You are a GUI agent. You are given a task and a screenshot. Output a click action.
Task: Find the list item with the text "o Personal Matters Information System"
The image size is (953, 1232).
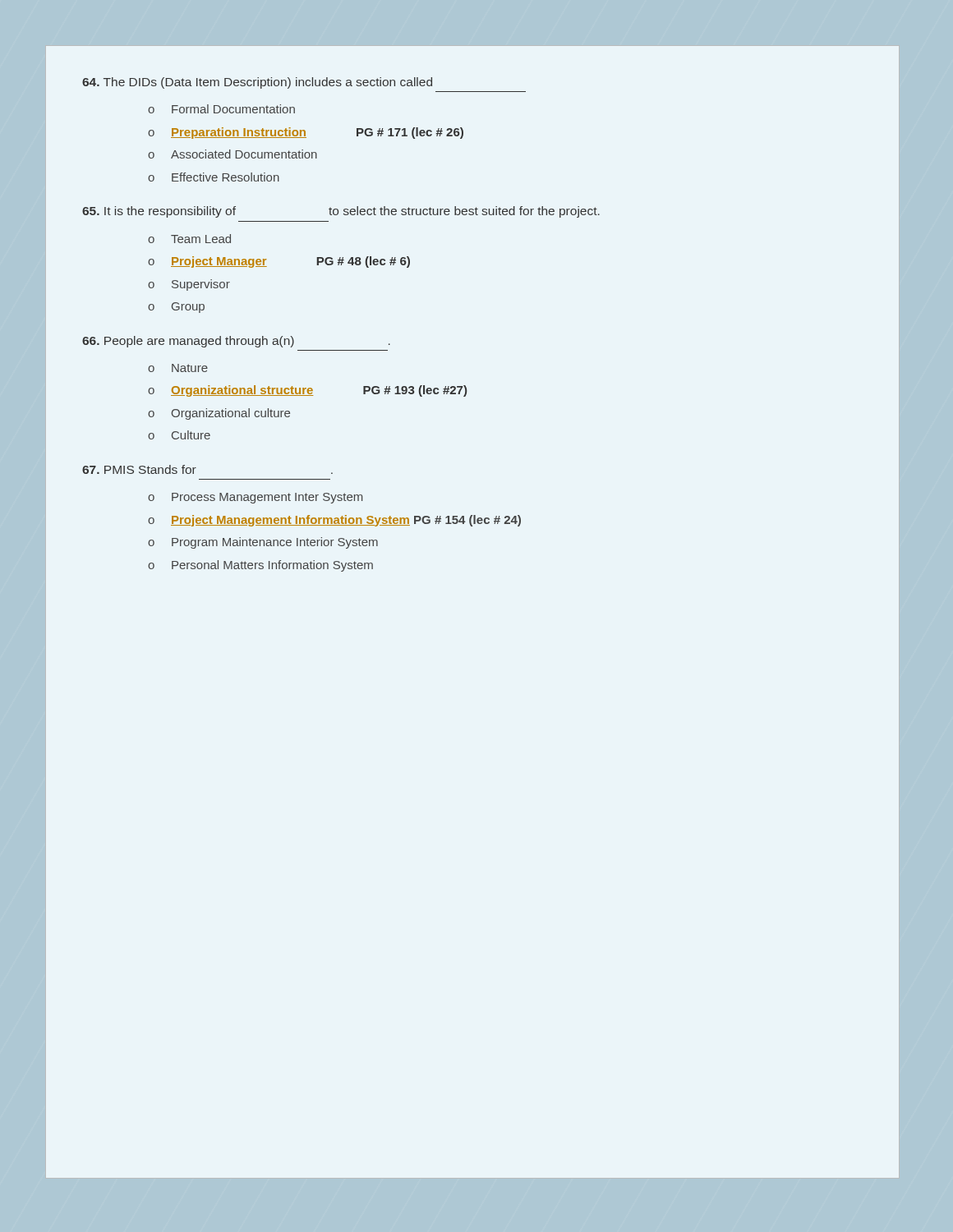click(x=261, y=565)
